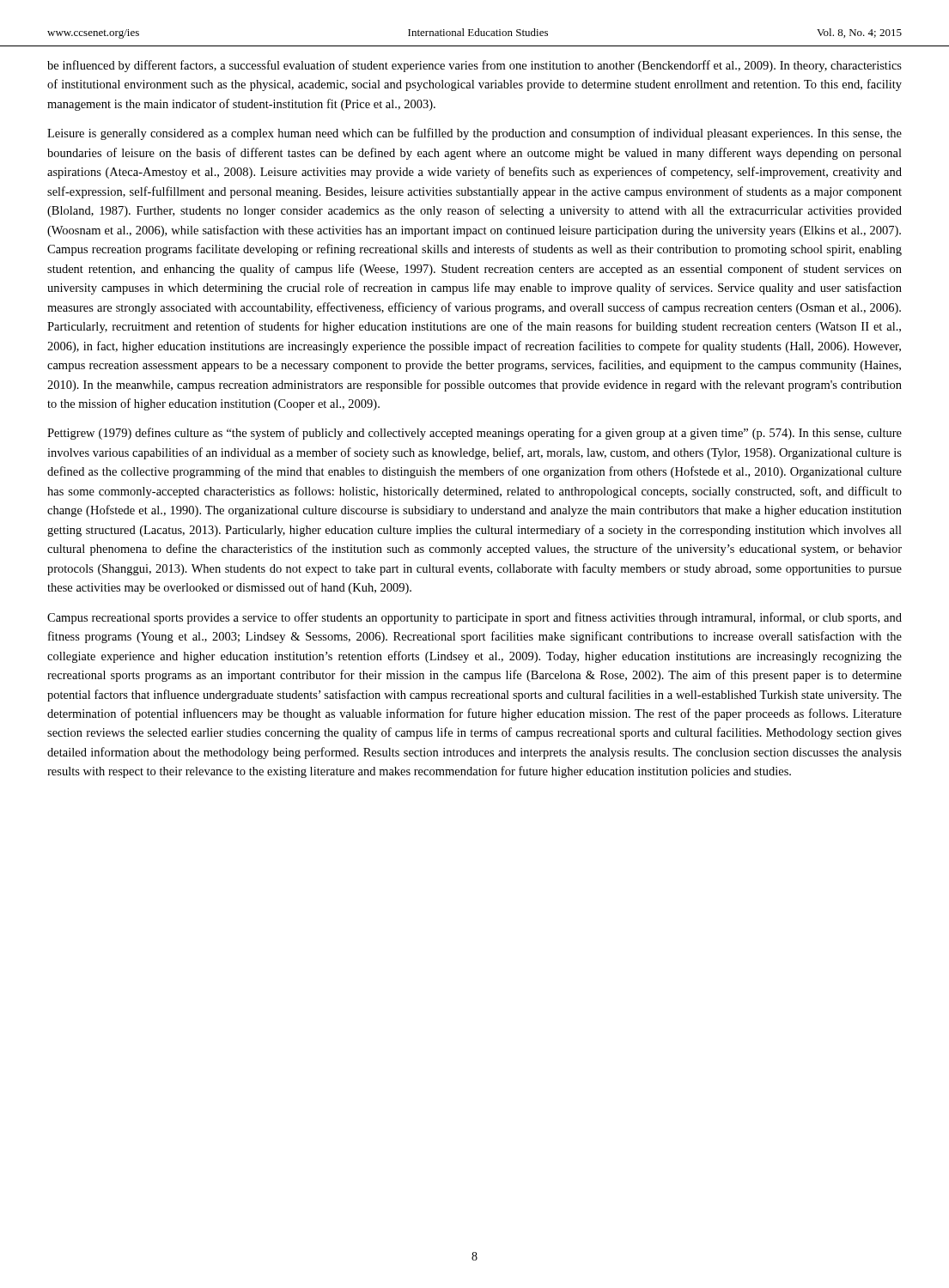949x1288 pixels.
Task: Where is the passage that starts "Leisure is generally considered"?
Action: [x=474, y=268]
